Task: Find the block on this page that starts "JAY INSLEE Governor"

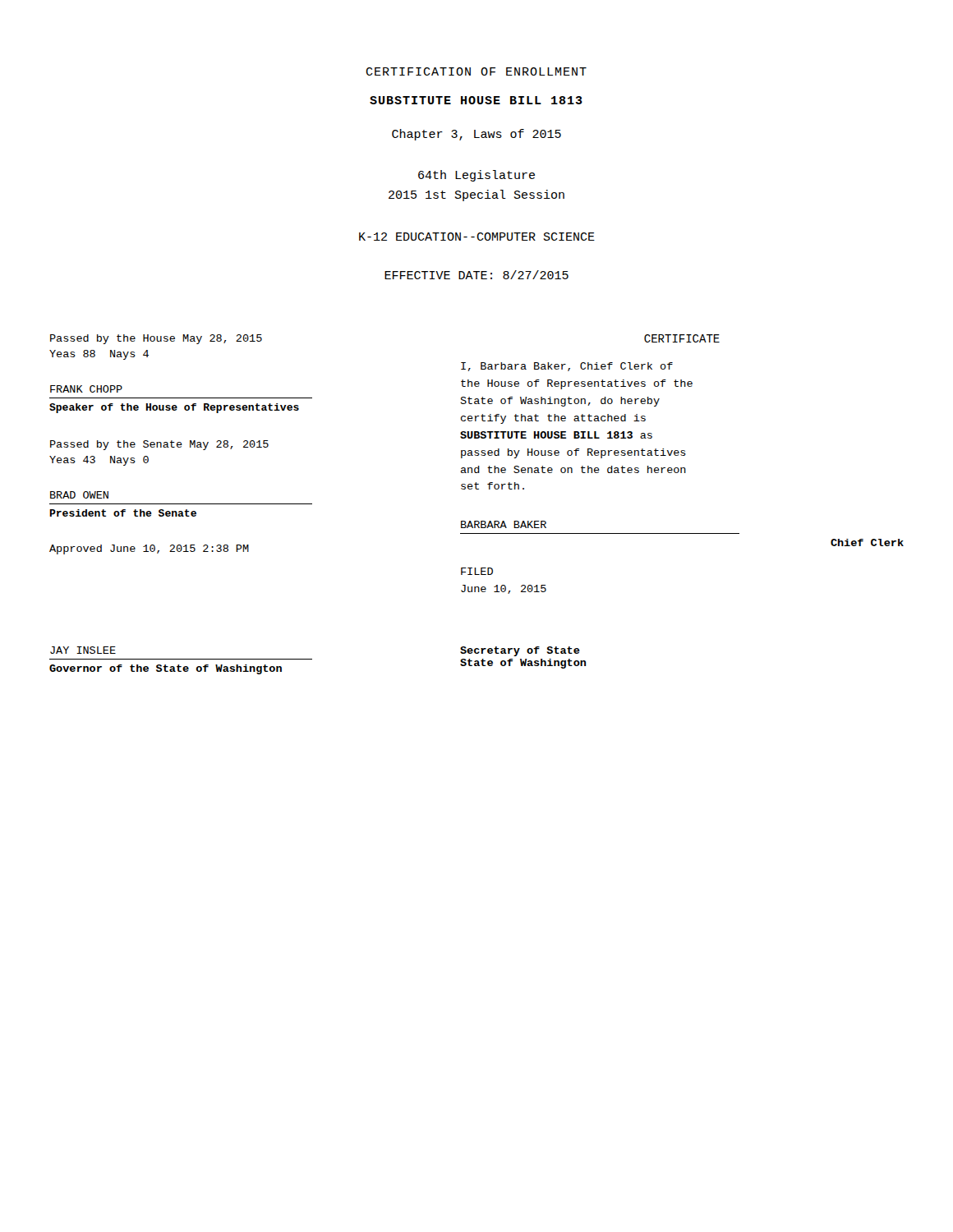Action: (x=238, y=660)
